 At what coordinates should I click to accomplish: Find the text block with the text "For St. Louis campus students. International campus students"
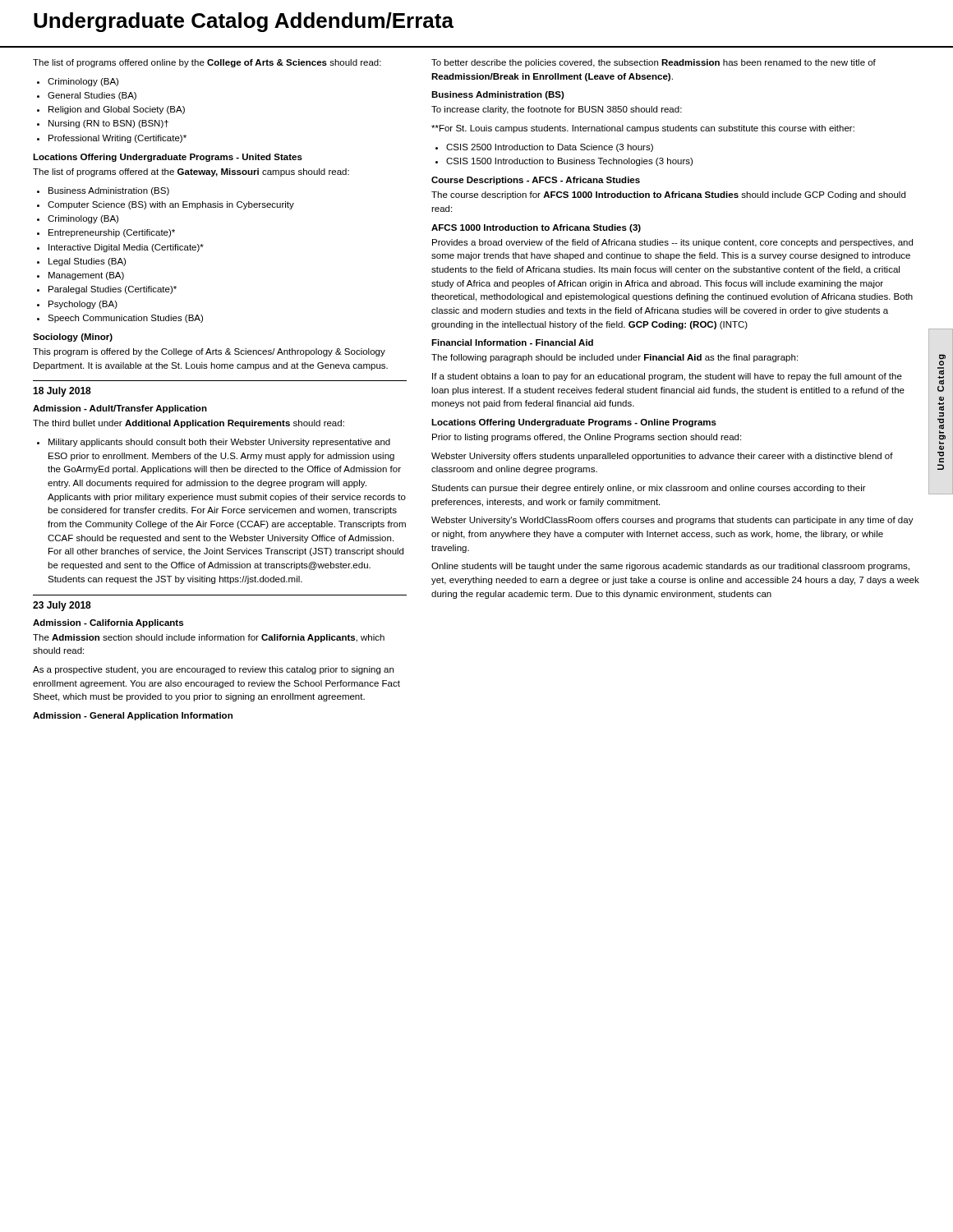(x=643, y=128)
